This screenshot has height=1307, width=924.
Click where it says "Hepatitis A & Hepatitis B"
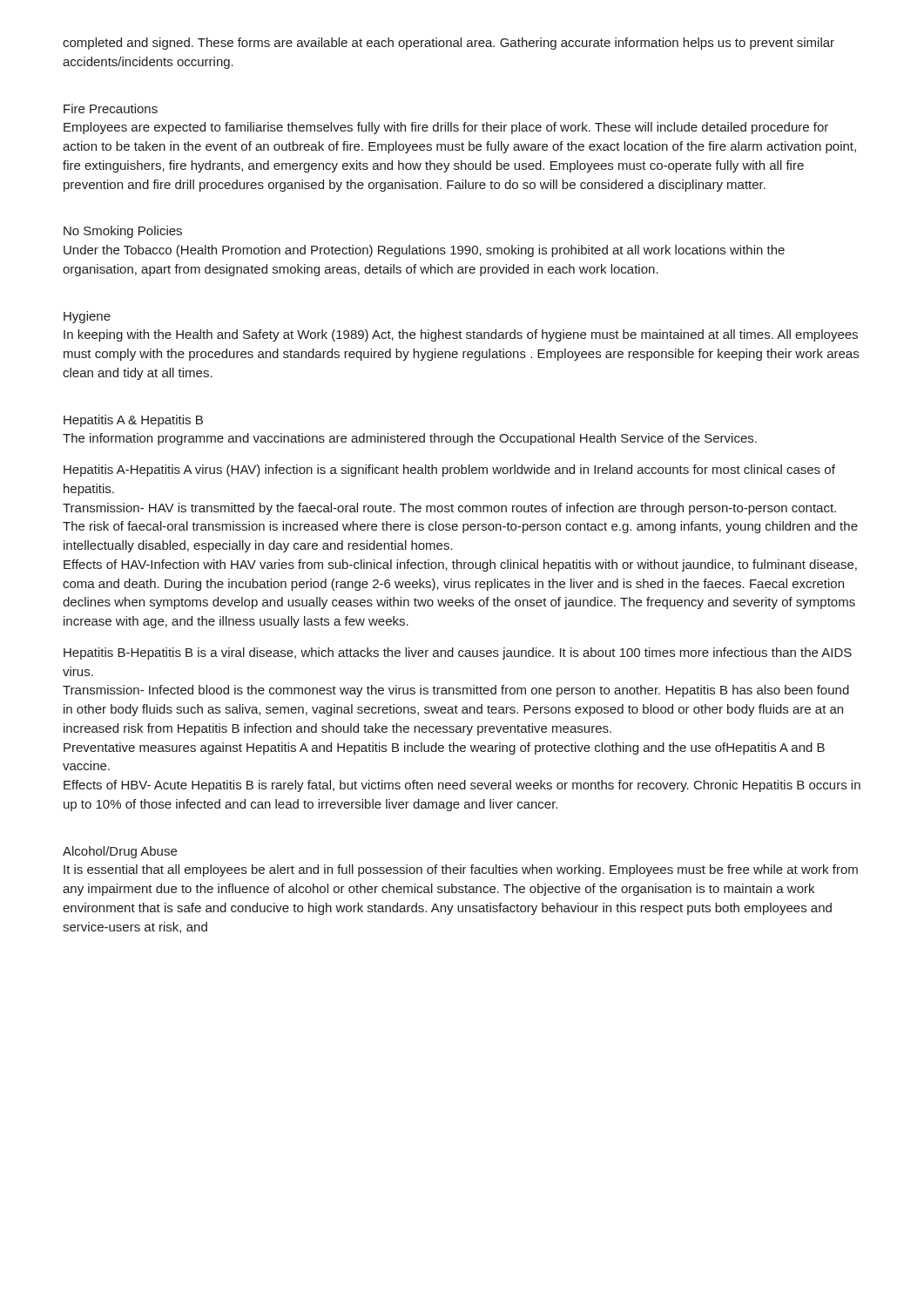click(x=133, y=419)
